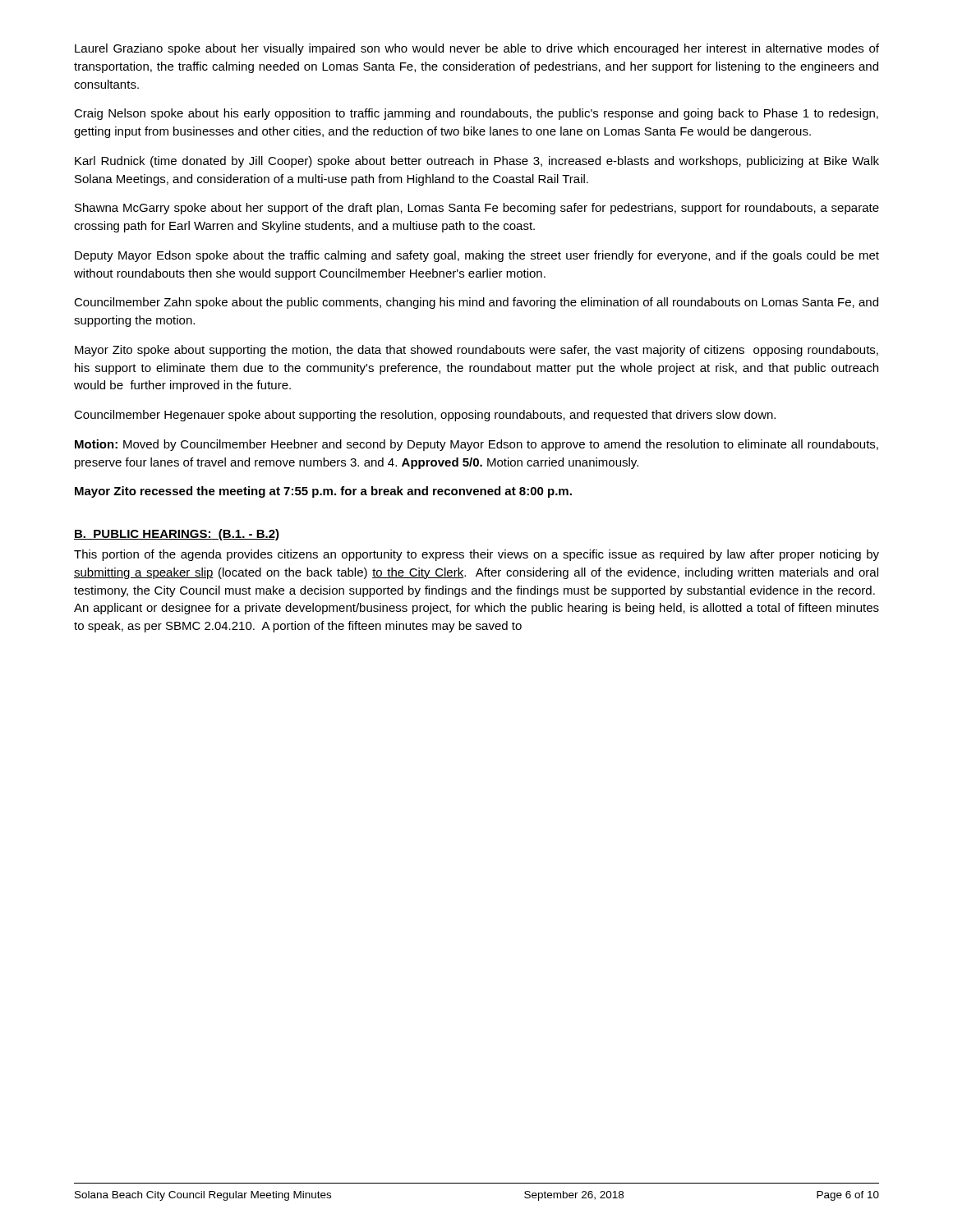Locate the text block that says "Laurel Graziano spoke about her"
This screenshot has width=953, height=1232.
[476, 66]
